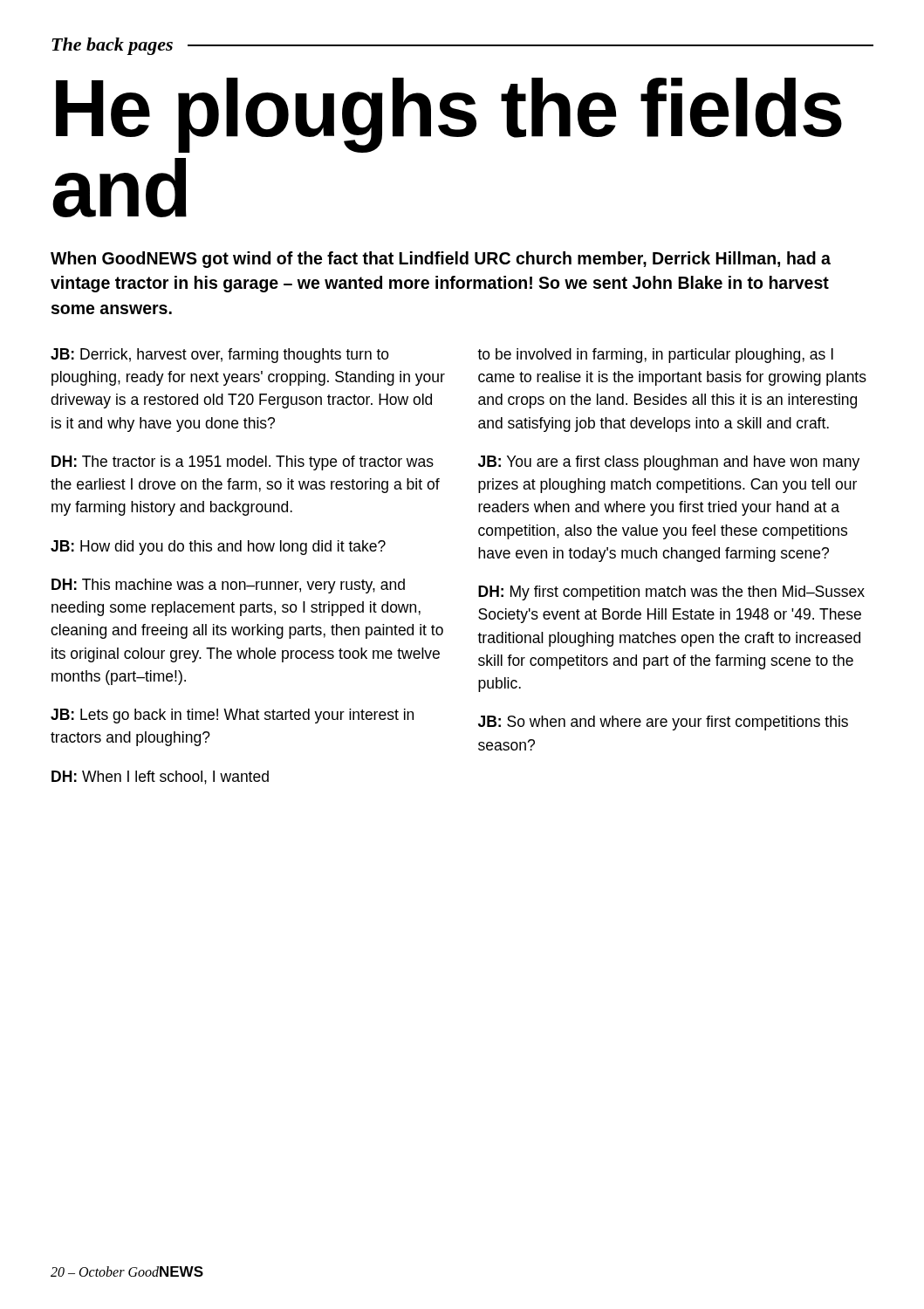Select the element starting "JB: You are"
Screen dimensions: 1309x924
pyautogui.click(x=669, y=507)
